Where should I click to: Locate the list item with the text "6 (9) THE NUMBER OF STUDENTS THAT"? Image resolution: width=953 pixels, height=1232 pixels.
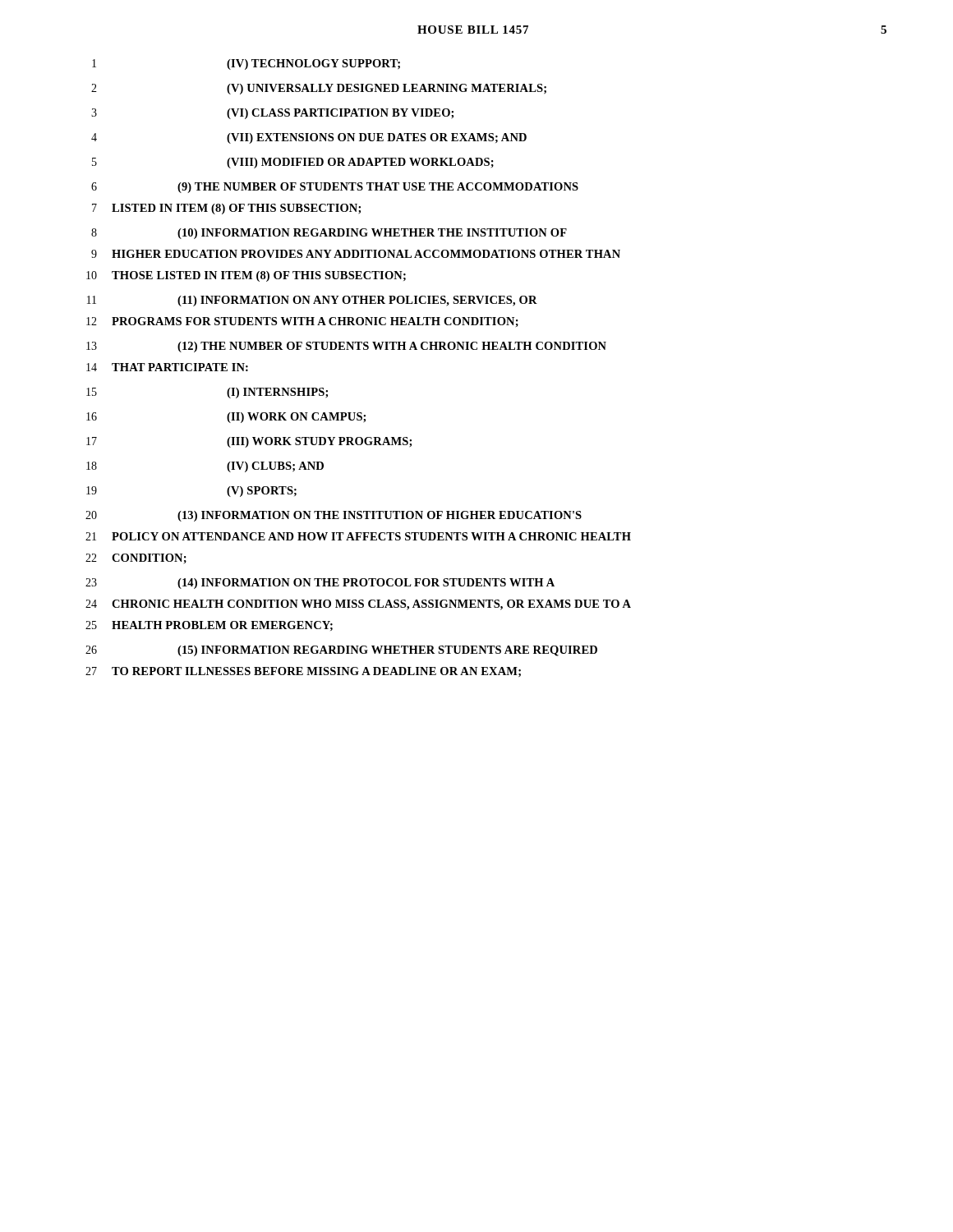point(476,187)
